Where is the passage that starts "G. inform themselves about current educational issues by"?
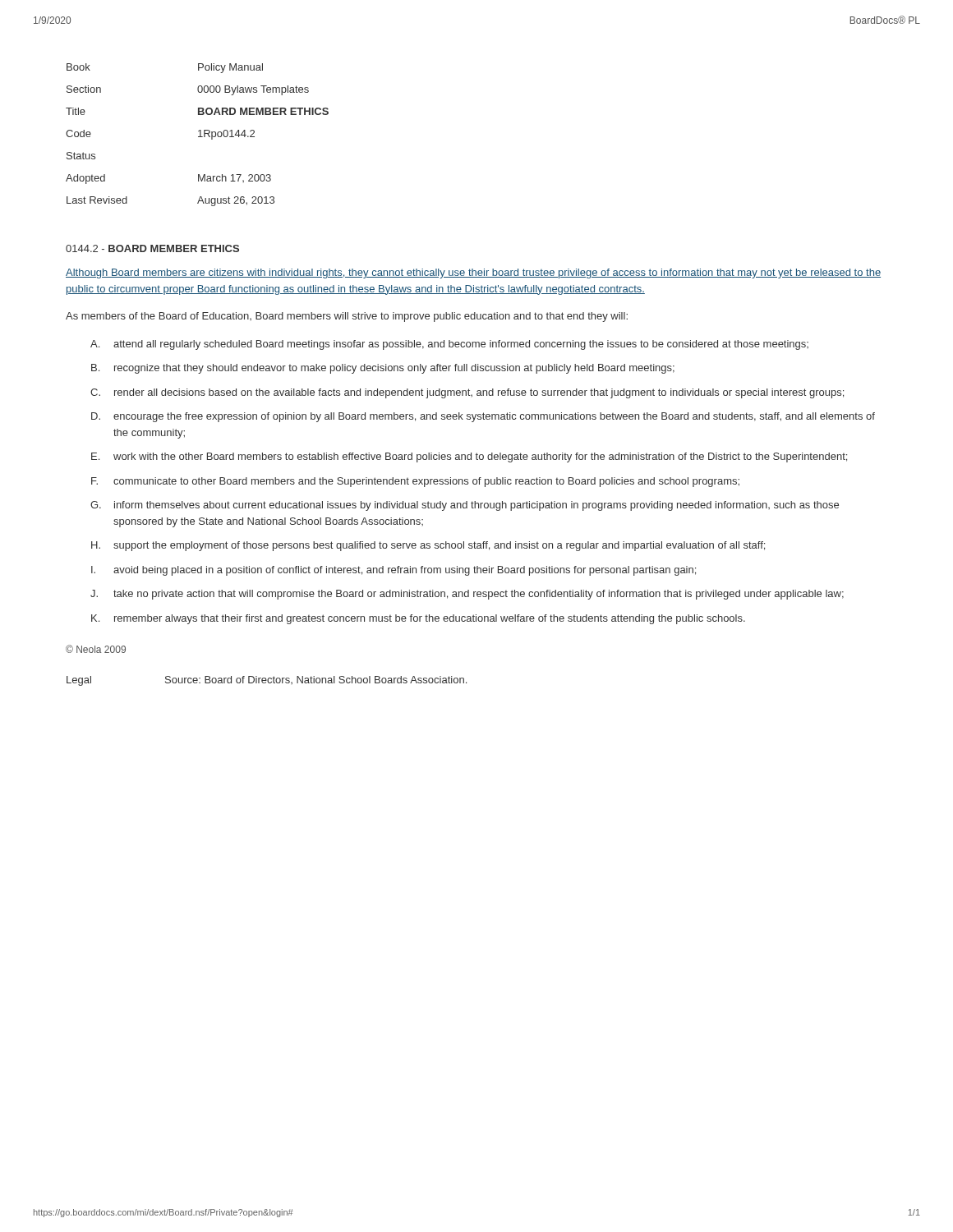Viewport: 953px width, 1232px height. tap(489, 513)
